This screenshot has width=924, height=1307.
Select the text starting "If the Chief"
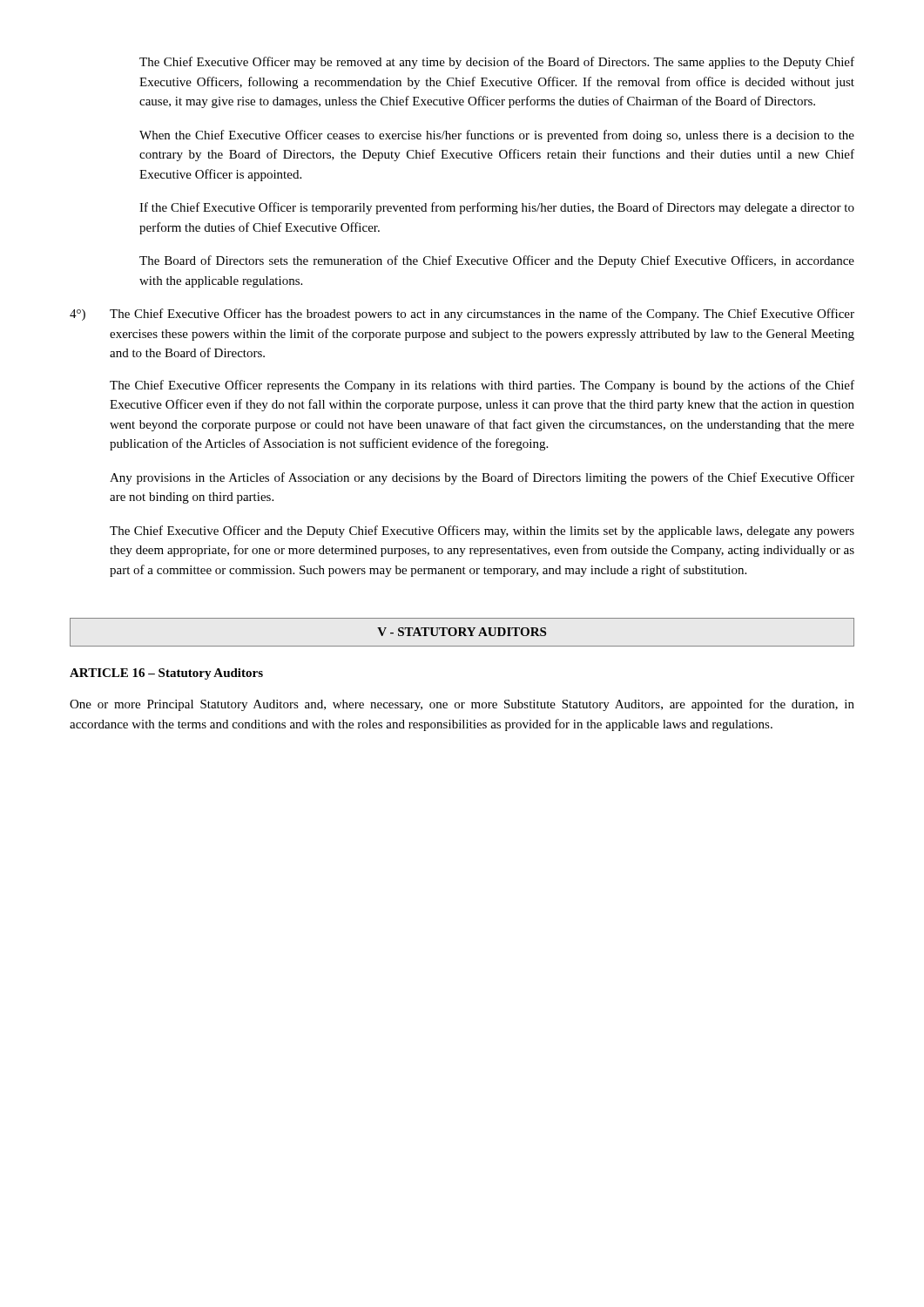[x=497, y=217]
